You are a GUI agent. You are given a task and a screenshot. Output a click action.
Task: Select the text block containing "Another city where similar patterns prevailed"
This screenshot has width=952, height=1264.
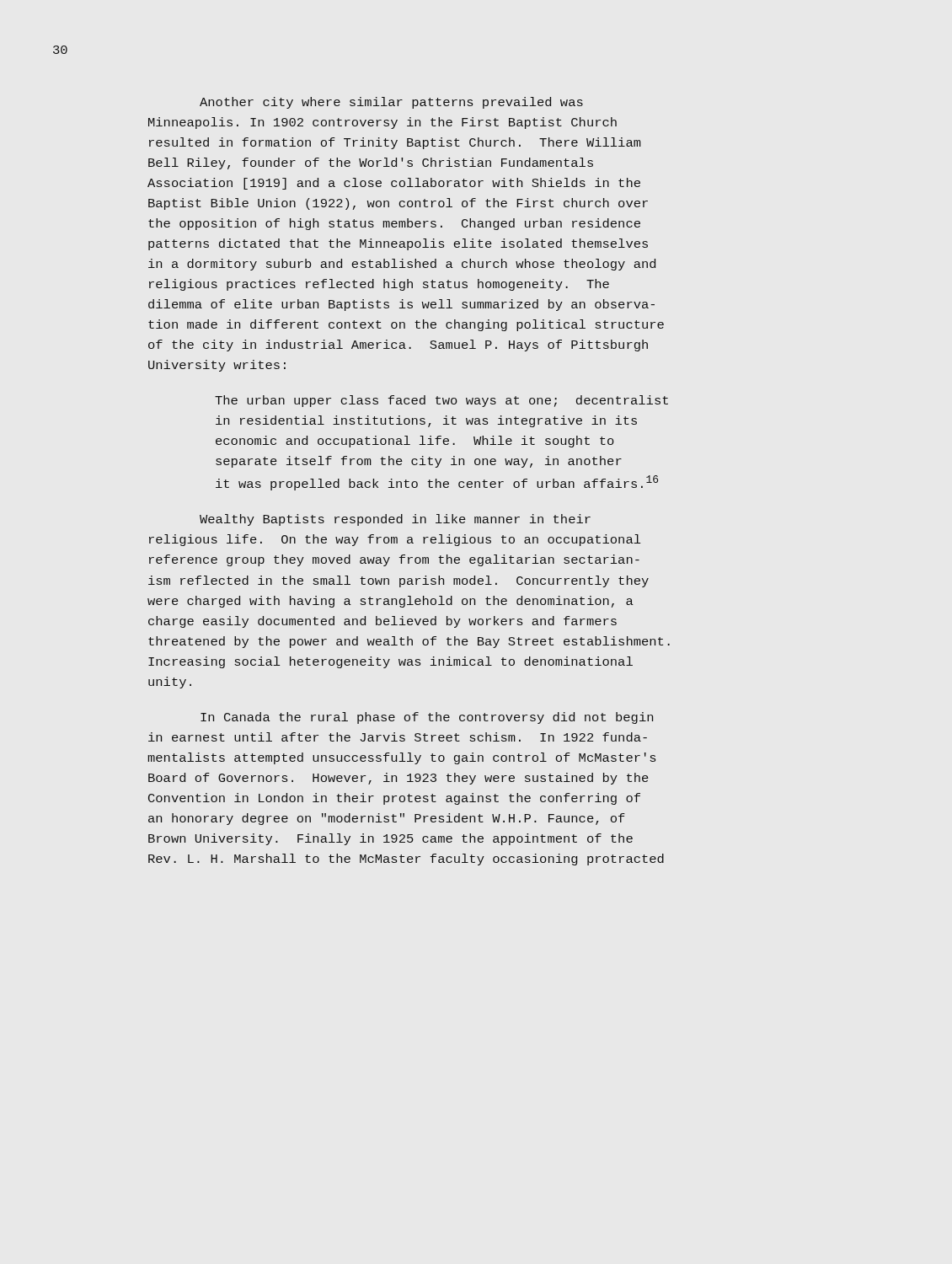[x=406, y=234]
